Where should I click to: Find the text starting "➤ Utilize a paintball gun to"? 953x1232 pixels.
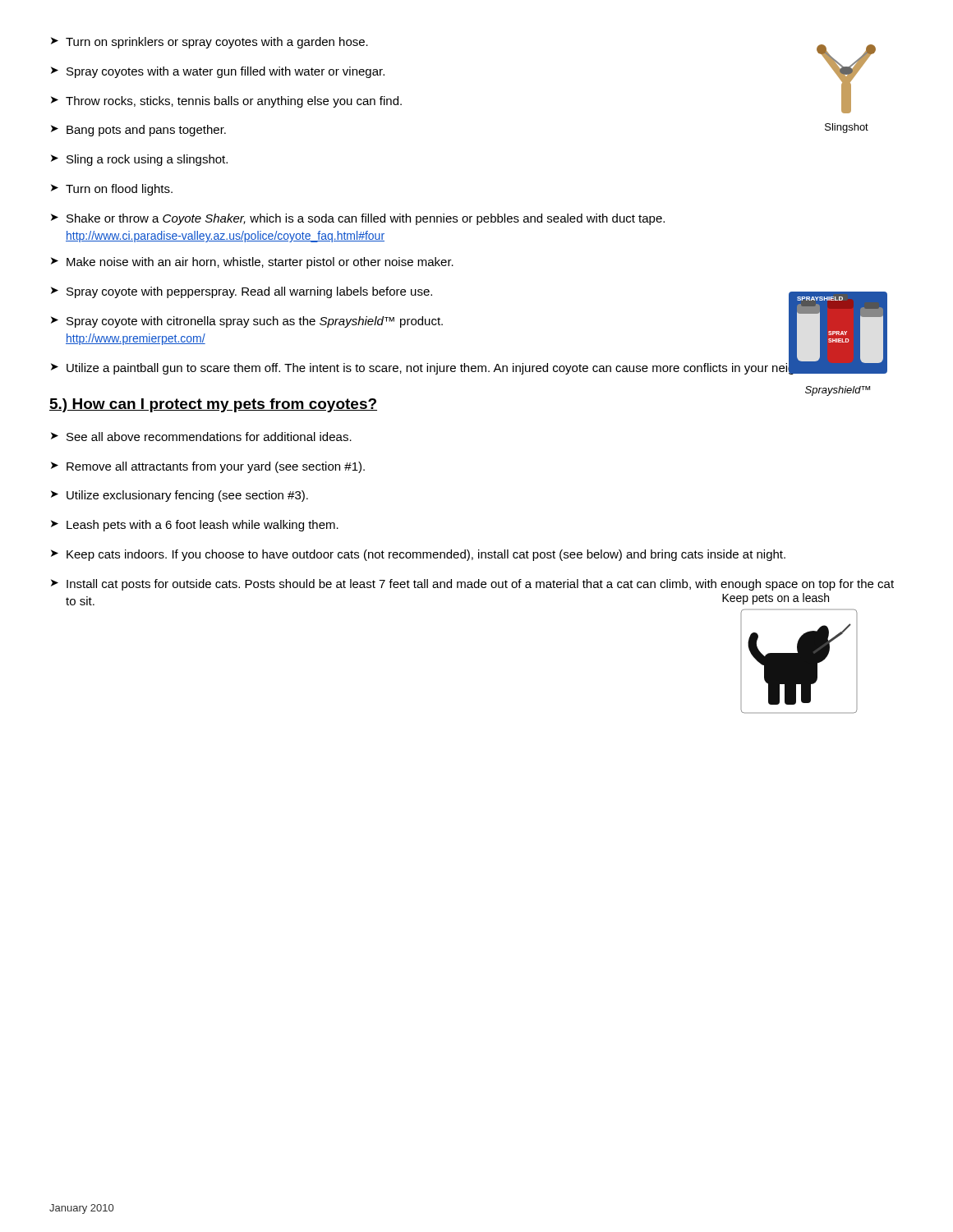tap(450, 368)
